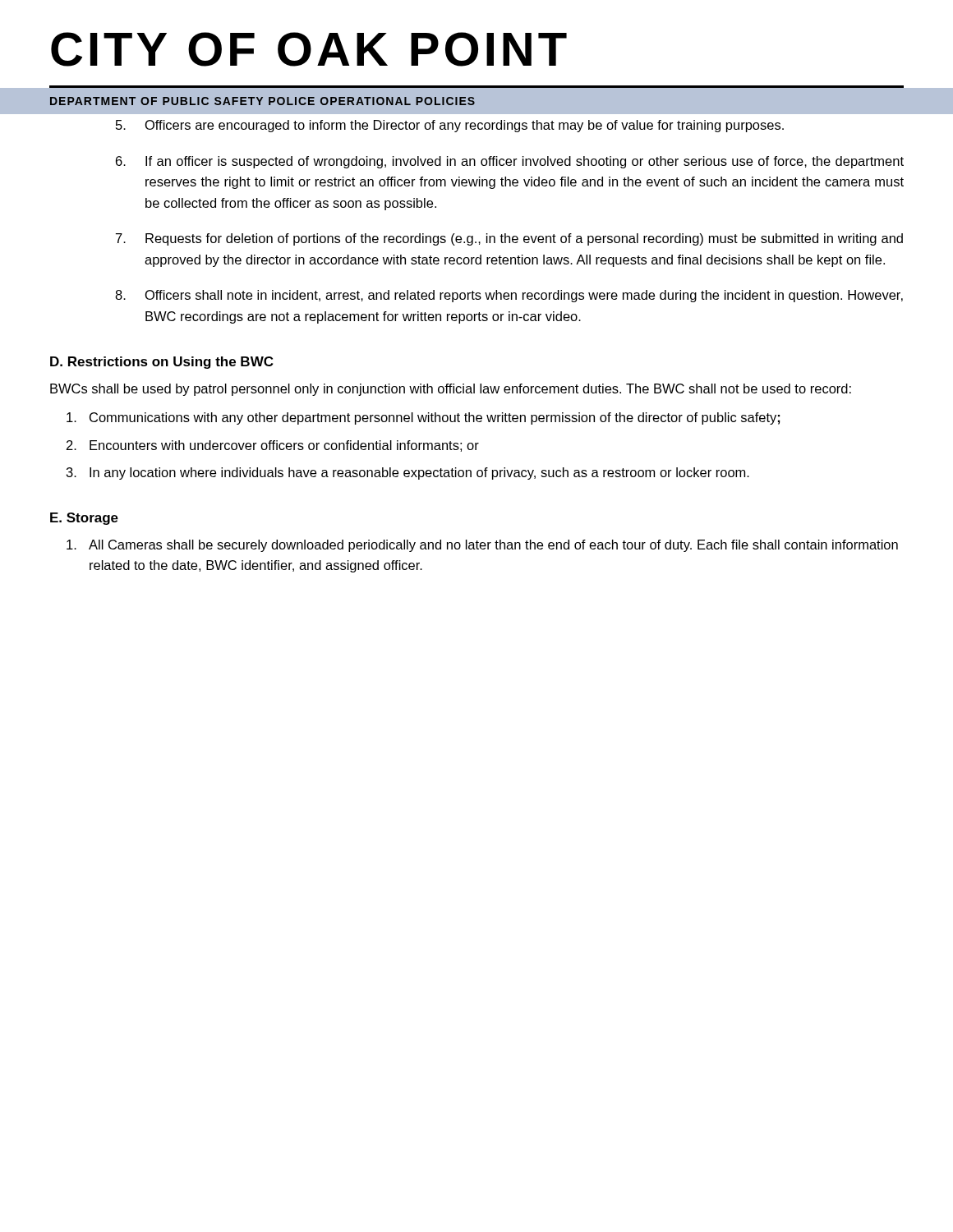953x1232 pixels.
Task: Click where it says "CITY OF OAK POINT"
Action: [x=476, y=49]
